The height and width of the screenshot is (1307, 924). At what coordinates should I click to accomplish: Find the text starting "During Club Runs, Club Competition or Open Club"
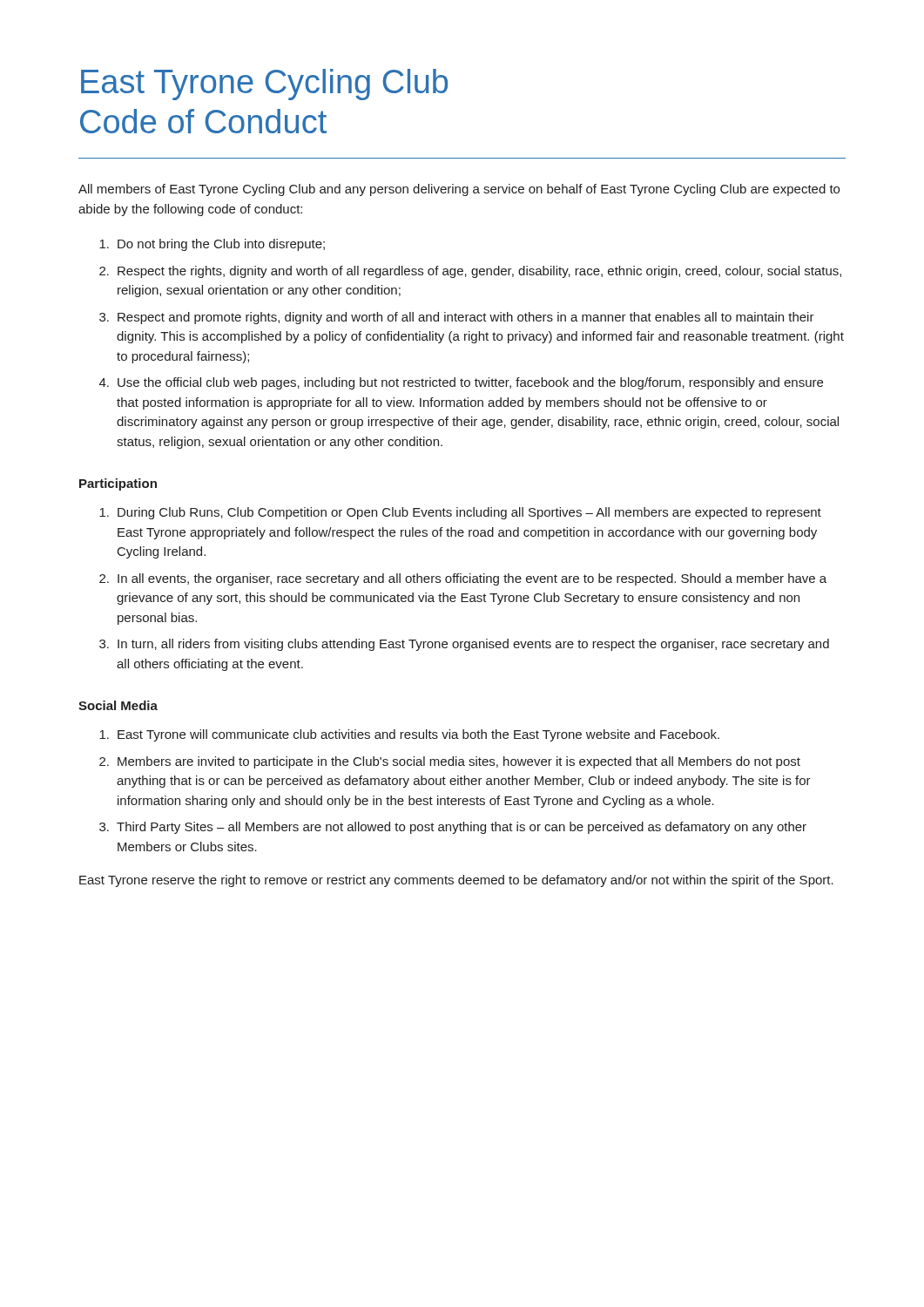pos(462,532)
